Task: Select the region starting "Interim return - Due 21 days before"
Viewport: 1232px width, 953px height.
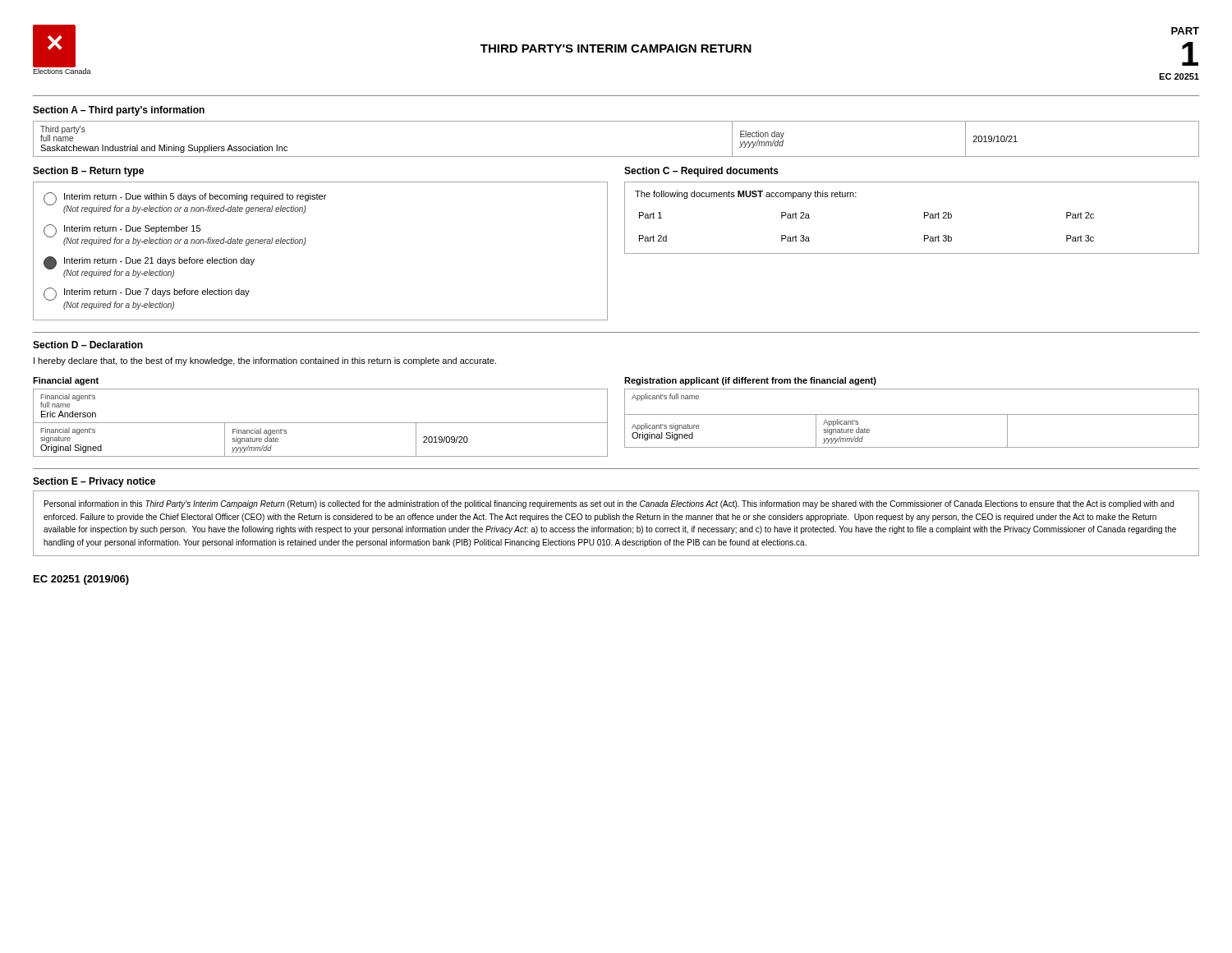Action: [149, 267]
